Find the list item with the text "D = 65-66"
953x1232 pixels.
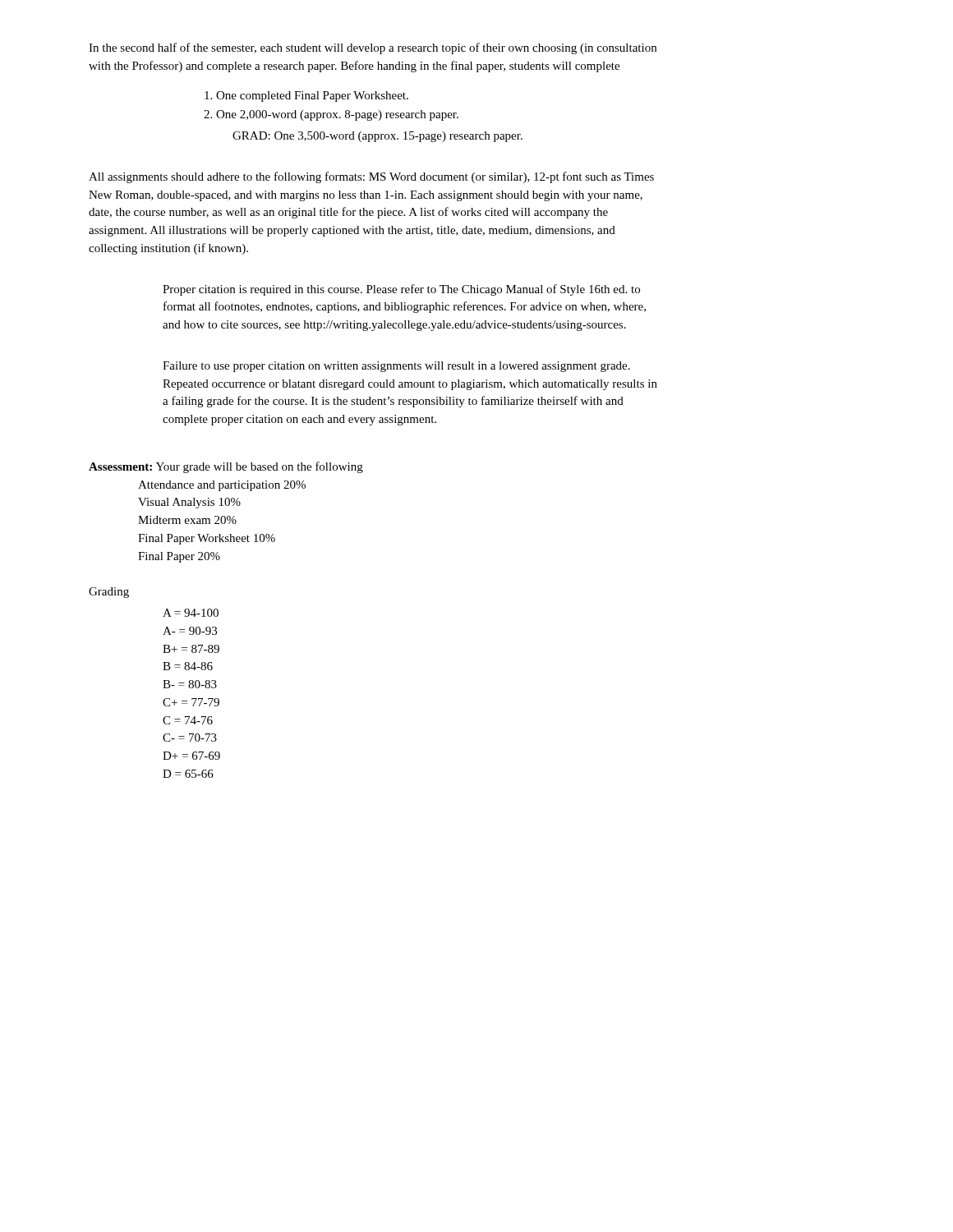(188, 774)
